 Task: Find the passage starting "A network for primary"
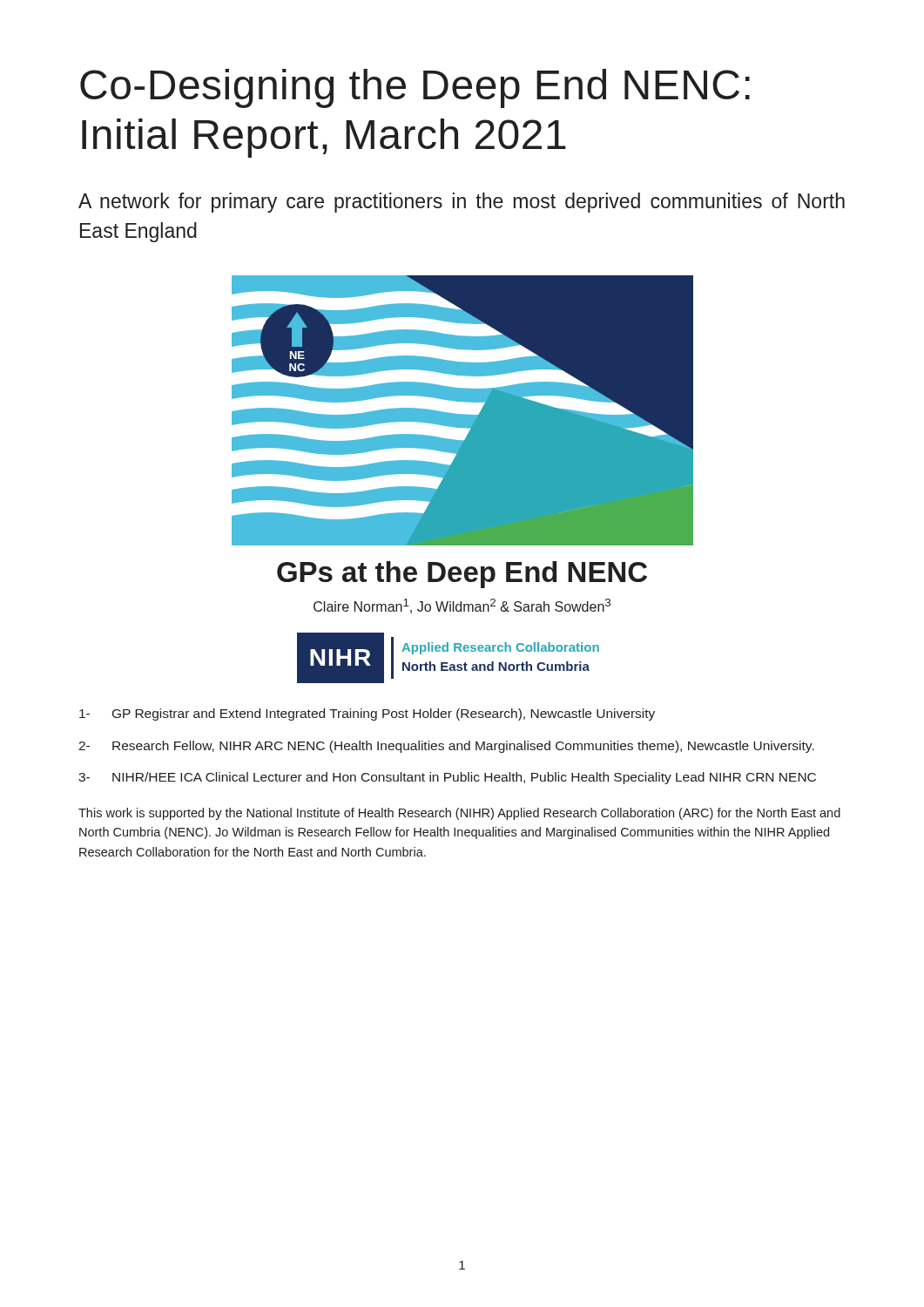click(x=462, y=216)
